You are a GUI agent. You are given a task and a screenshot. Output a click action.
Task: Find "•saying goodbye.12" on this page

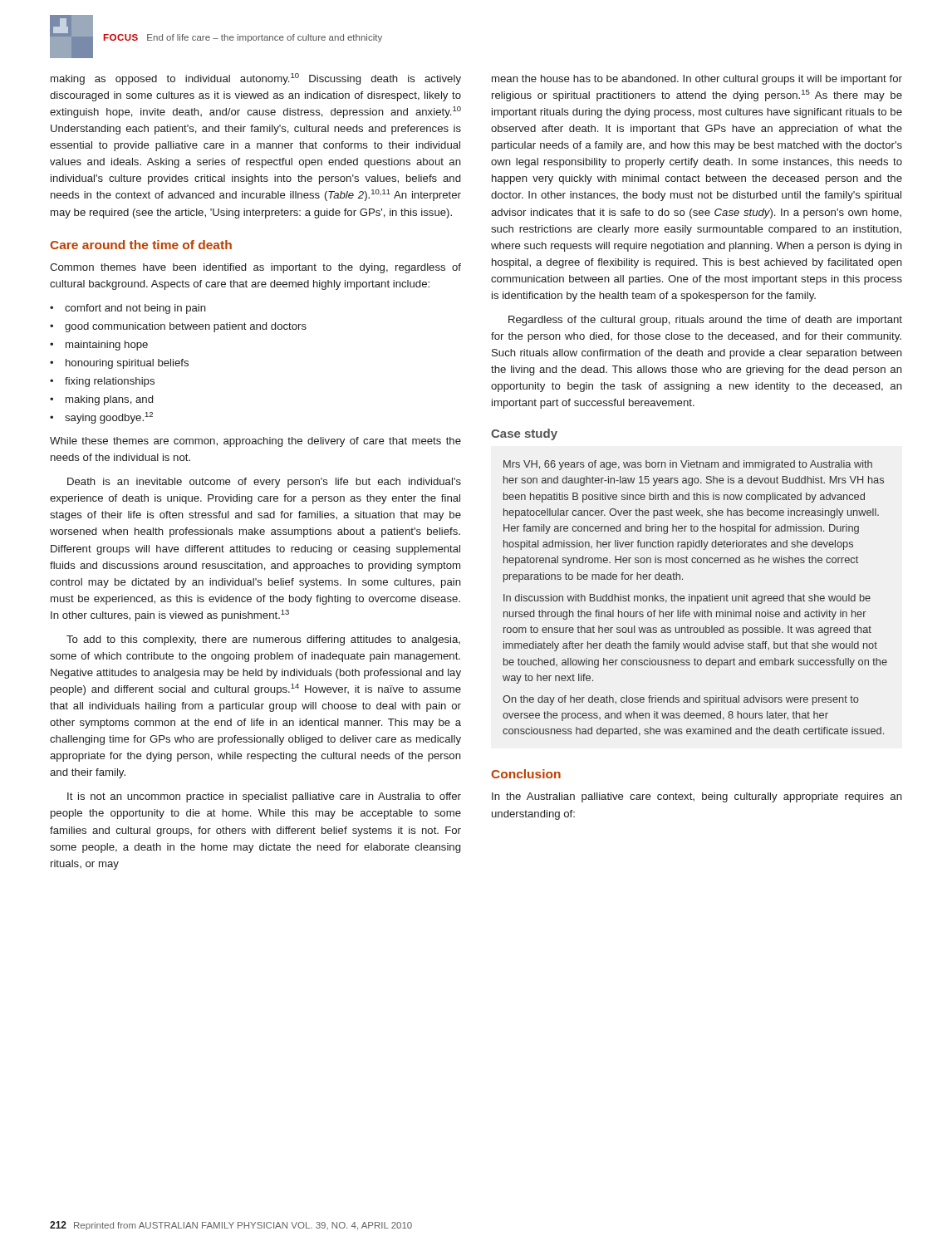(102, 418)
